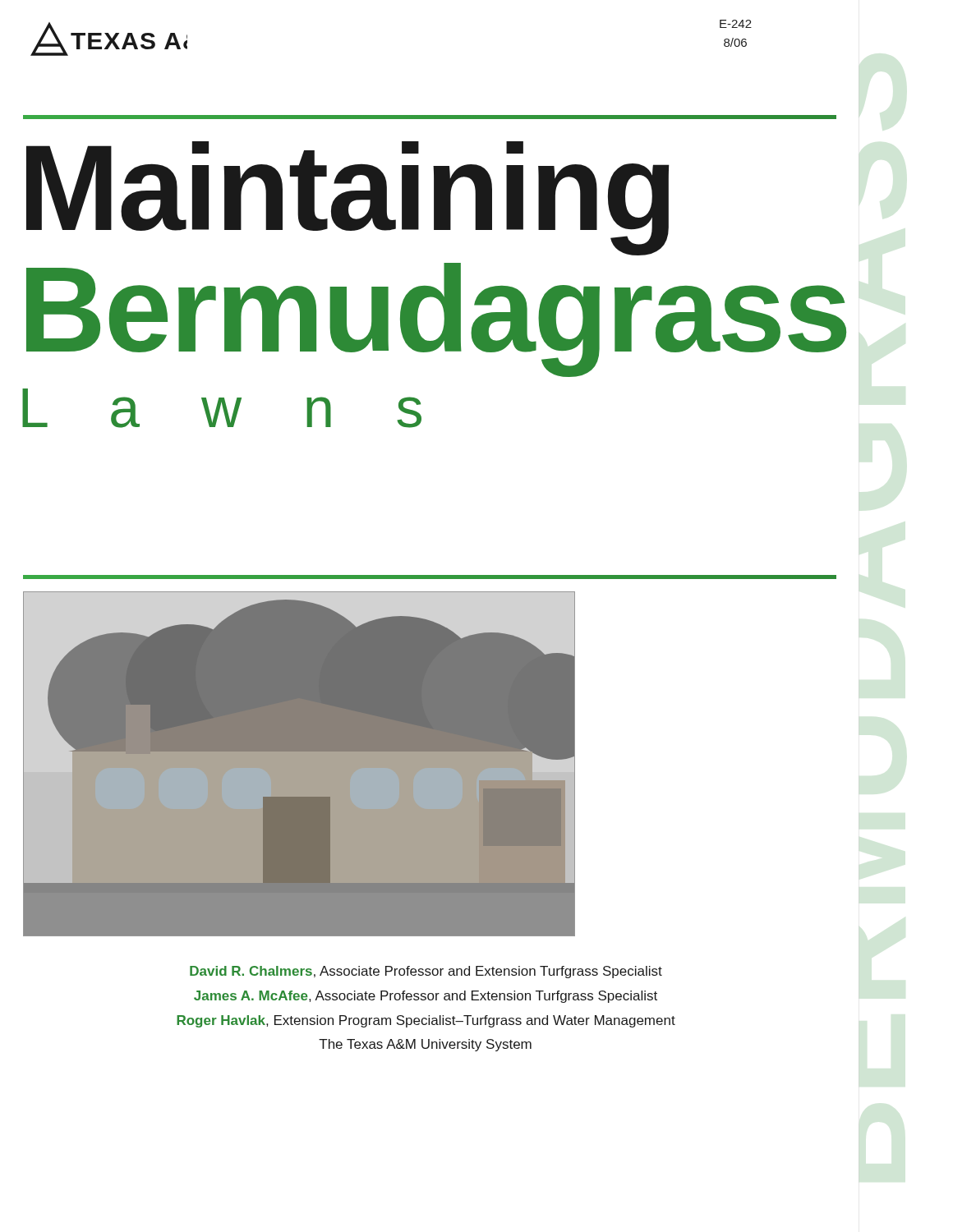Viewport: 953px width, 1232px height.
Task: Locate the block of text that opens with "David R. Chalmers, Associate Professor and Extension"
Action: 426,1008
